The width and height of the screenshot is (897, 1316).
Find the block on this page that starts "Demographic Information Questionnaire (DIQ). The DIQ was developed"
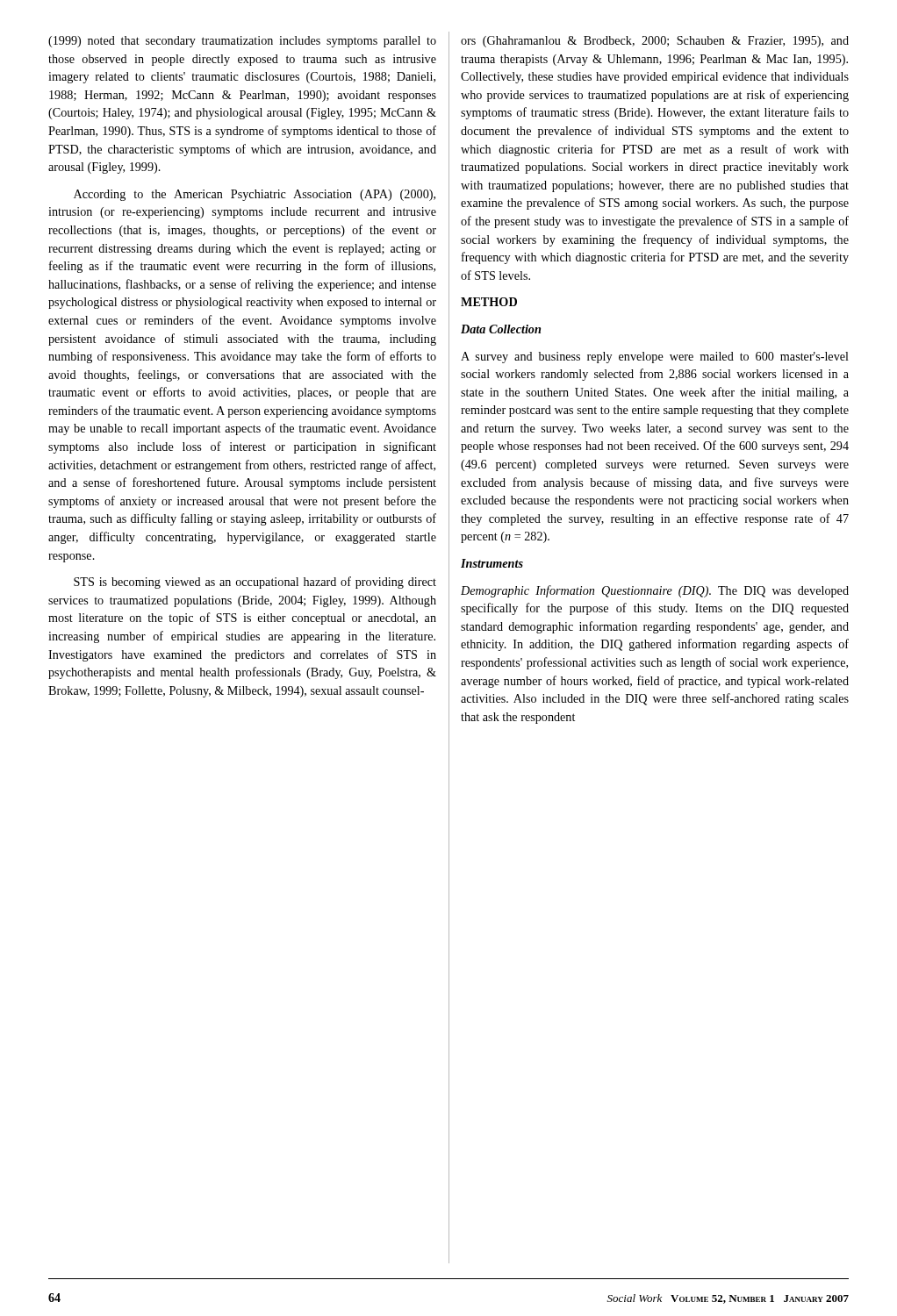(x=655, y=654)
